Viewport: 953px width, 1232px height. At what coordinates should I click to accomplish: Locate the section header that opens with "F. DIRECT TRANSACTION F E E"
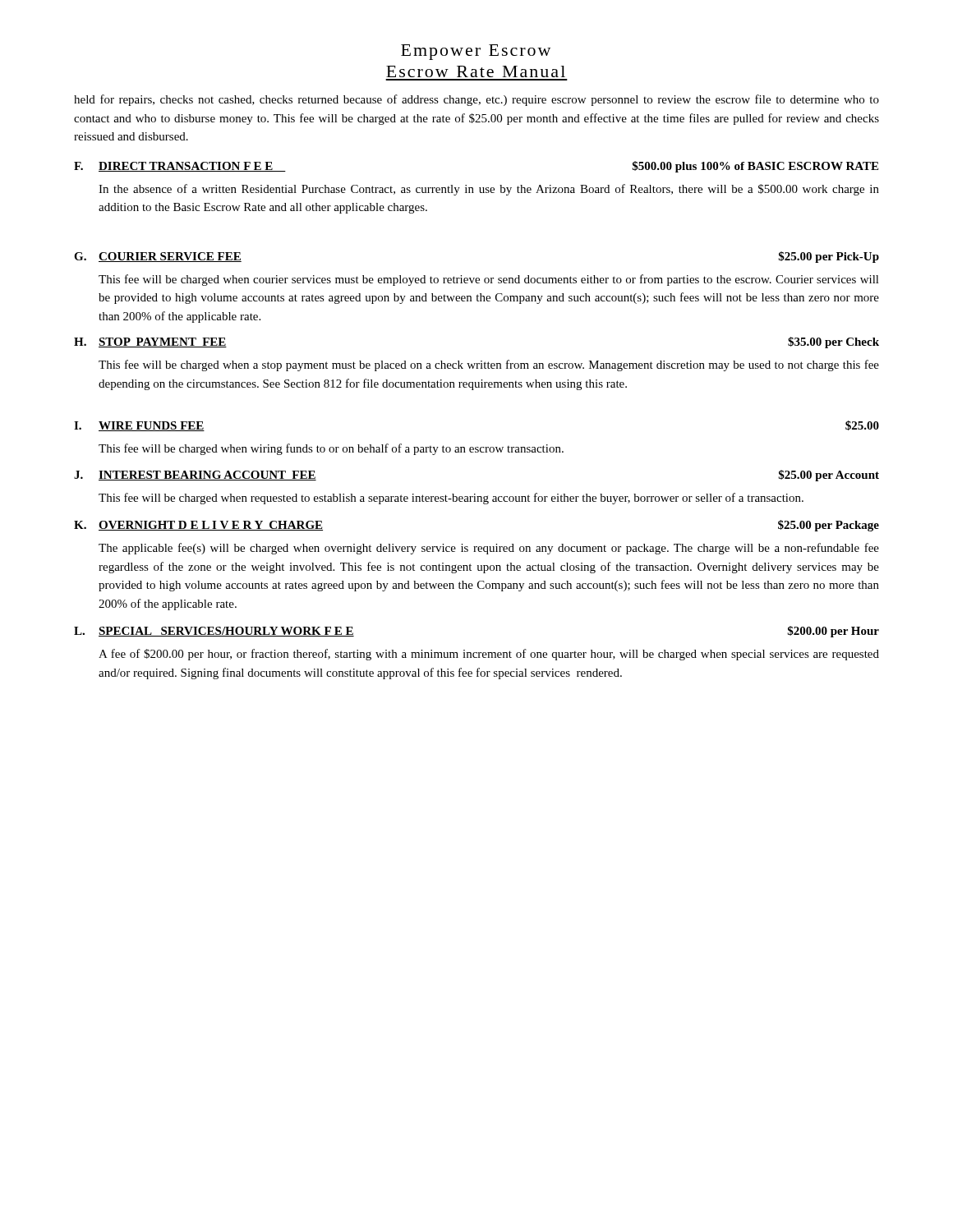[193, 166]
